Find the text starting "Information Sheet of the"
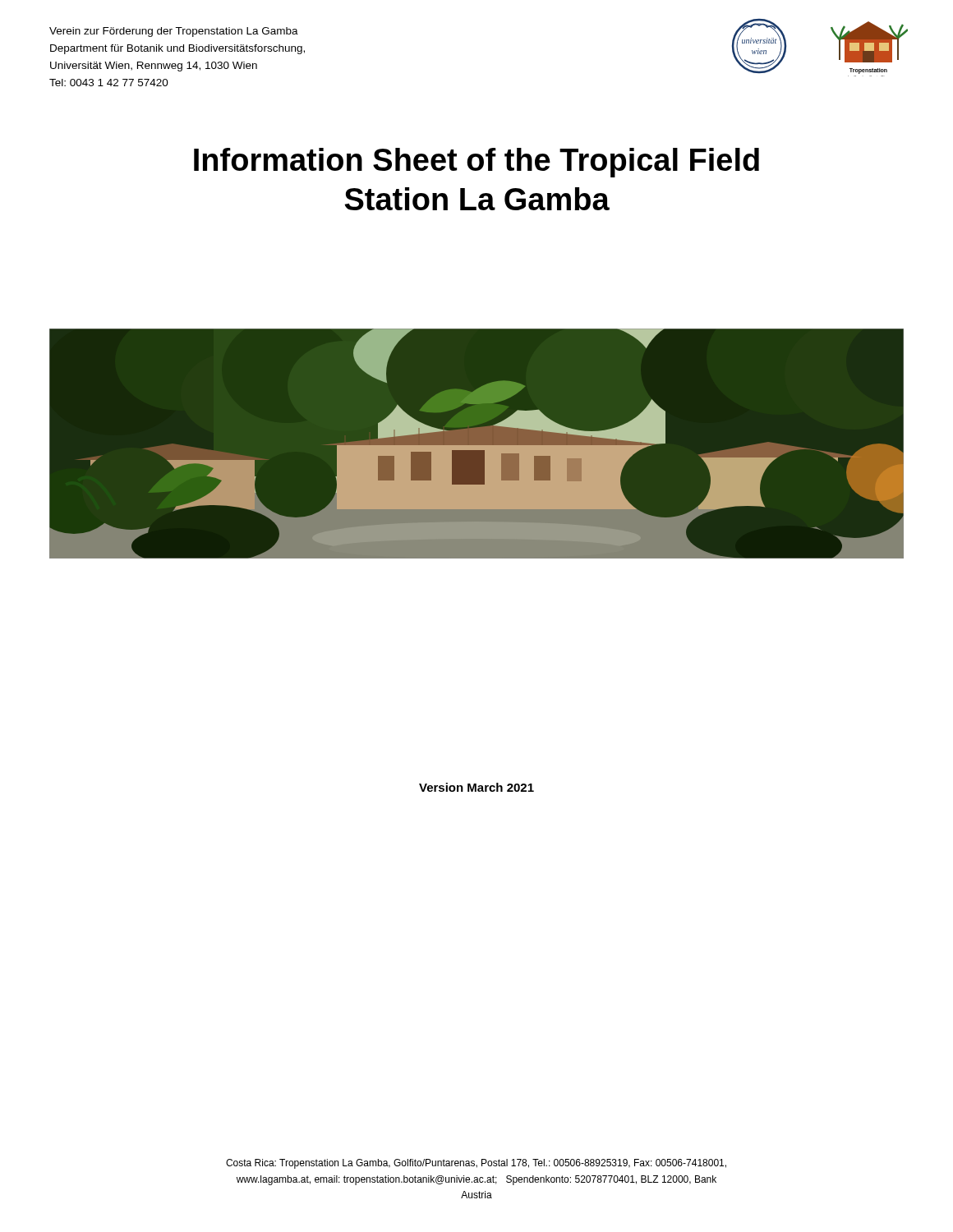The width and height of the screenshot is (953, 1232). pyautogui.click(x=476, y=180)
